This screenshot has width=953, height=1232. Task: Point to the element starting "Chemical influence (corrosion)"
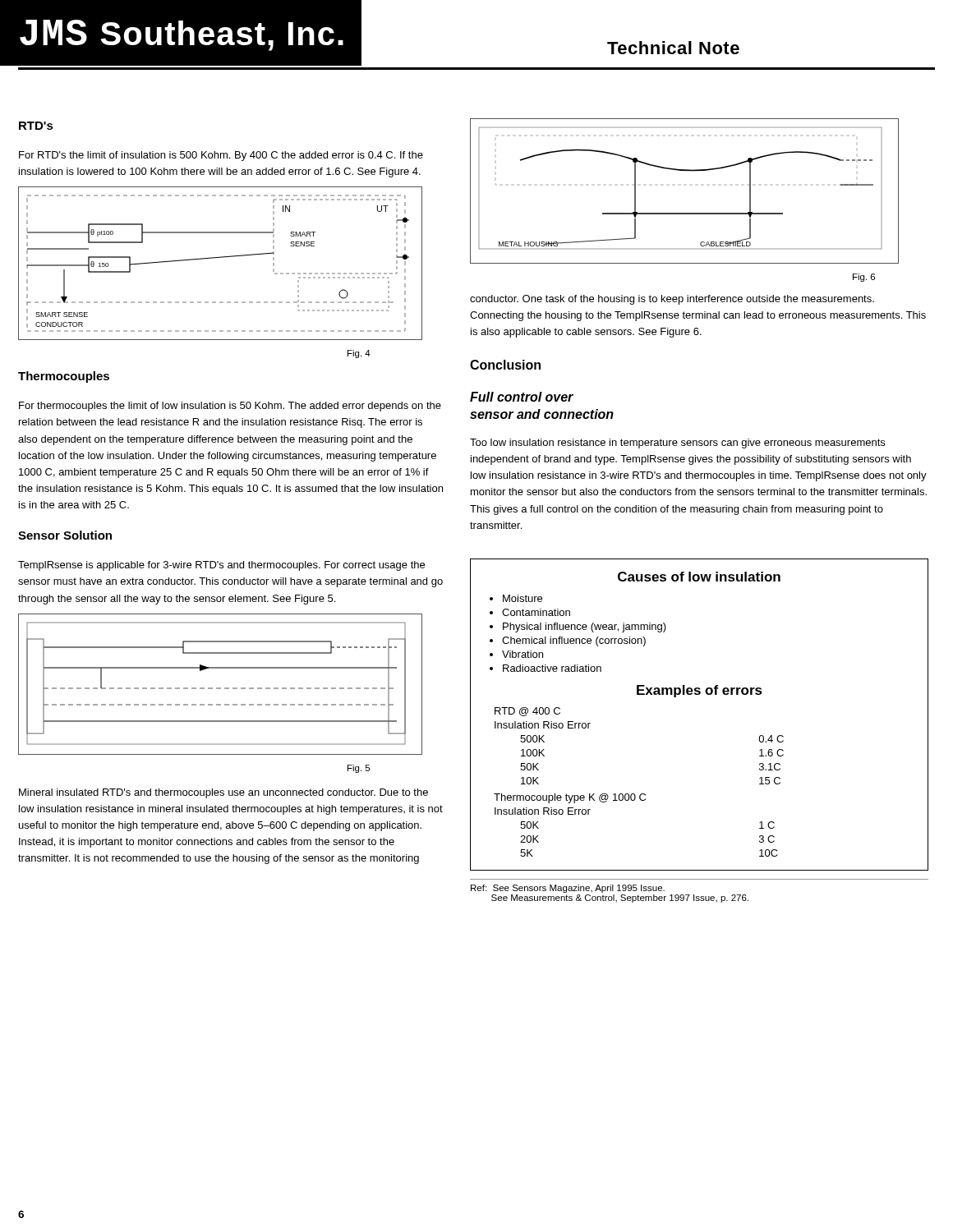coord(574,640)
